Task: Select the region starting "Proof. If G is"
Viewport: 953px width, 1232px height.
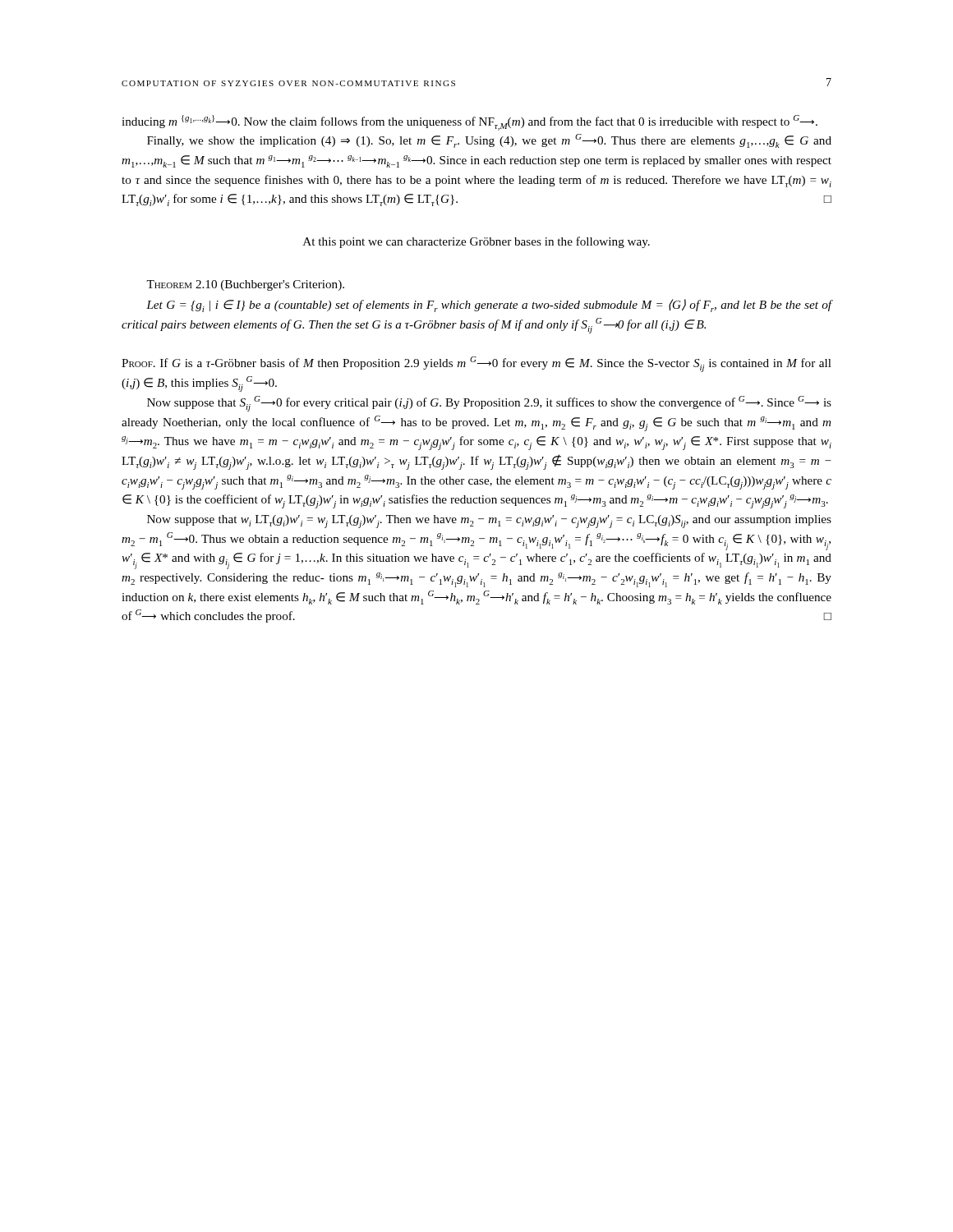Action: coord(476,373)
